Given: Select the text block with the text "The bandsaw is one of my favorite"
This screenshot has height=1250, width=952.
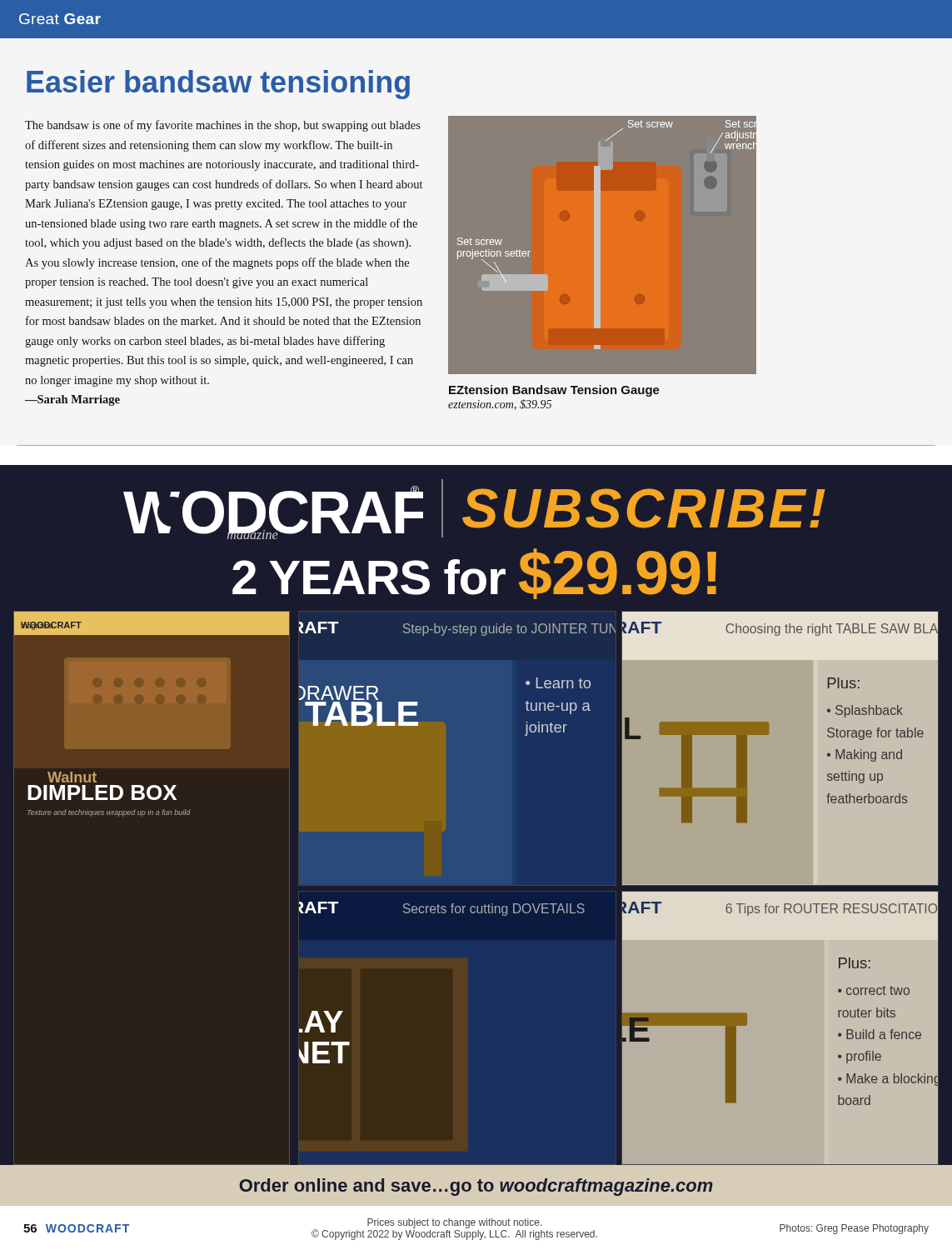Looking at the screenshot, I should click(225, 263).
